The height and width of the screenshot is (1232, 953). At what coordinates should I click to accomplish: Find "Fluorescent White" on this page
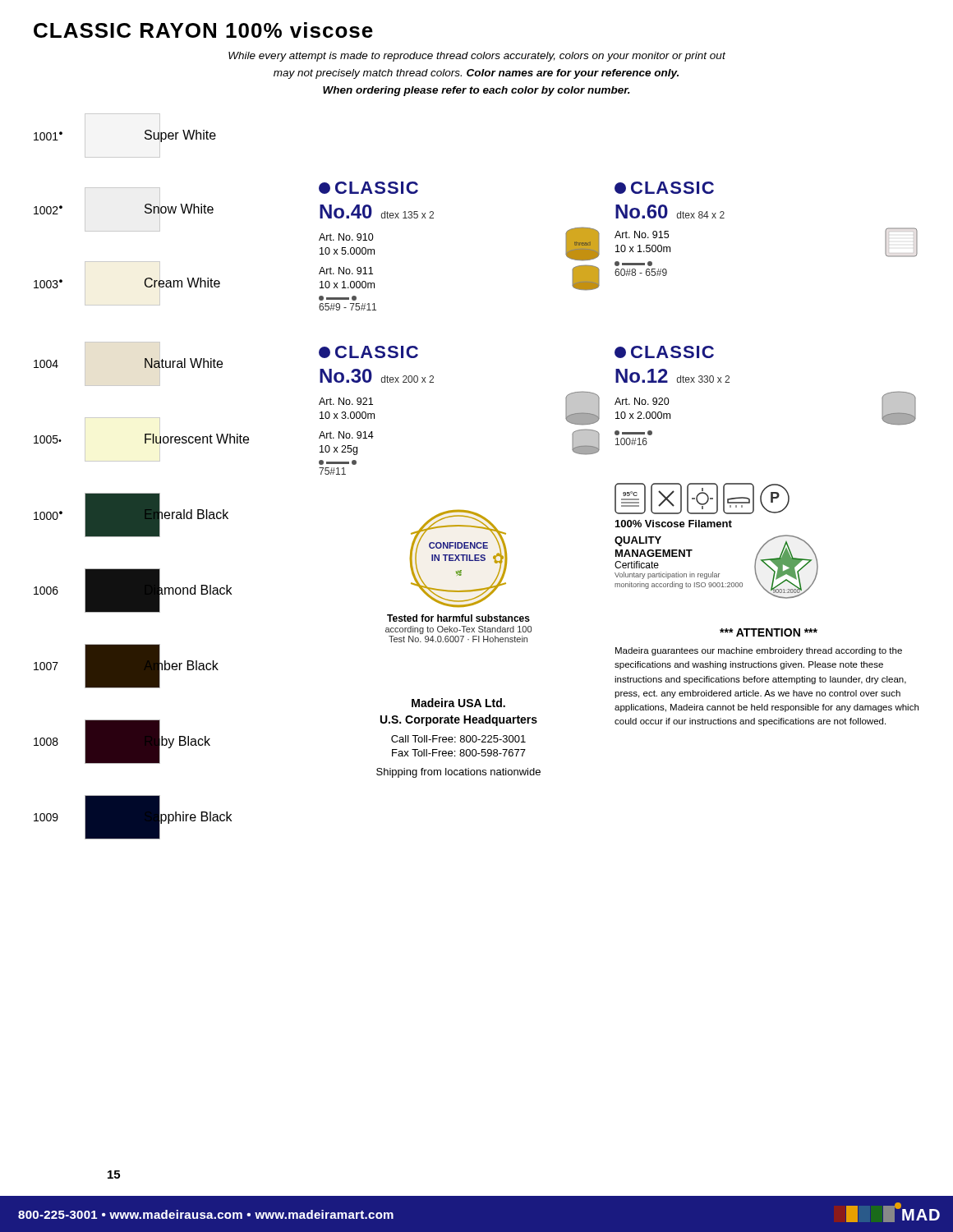197,439
